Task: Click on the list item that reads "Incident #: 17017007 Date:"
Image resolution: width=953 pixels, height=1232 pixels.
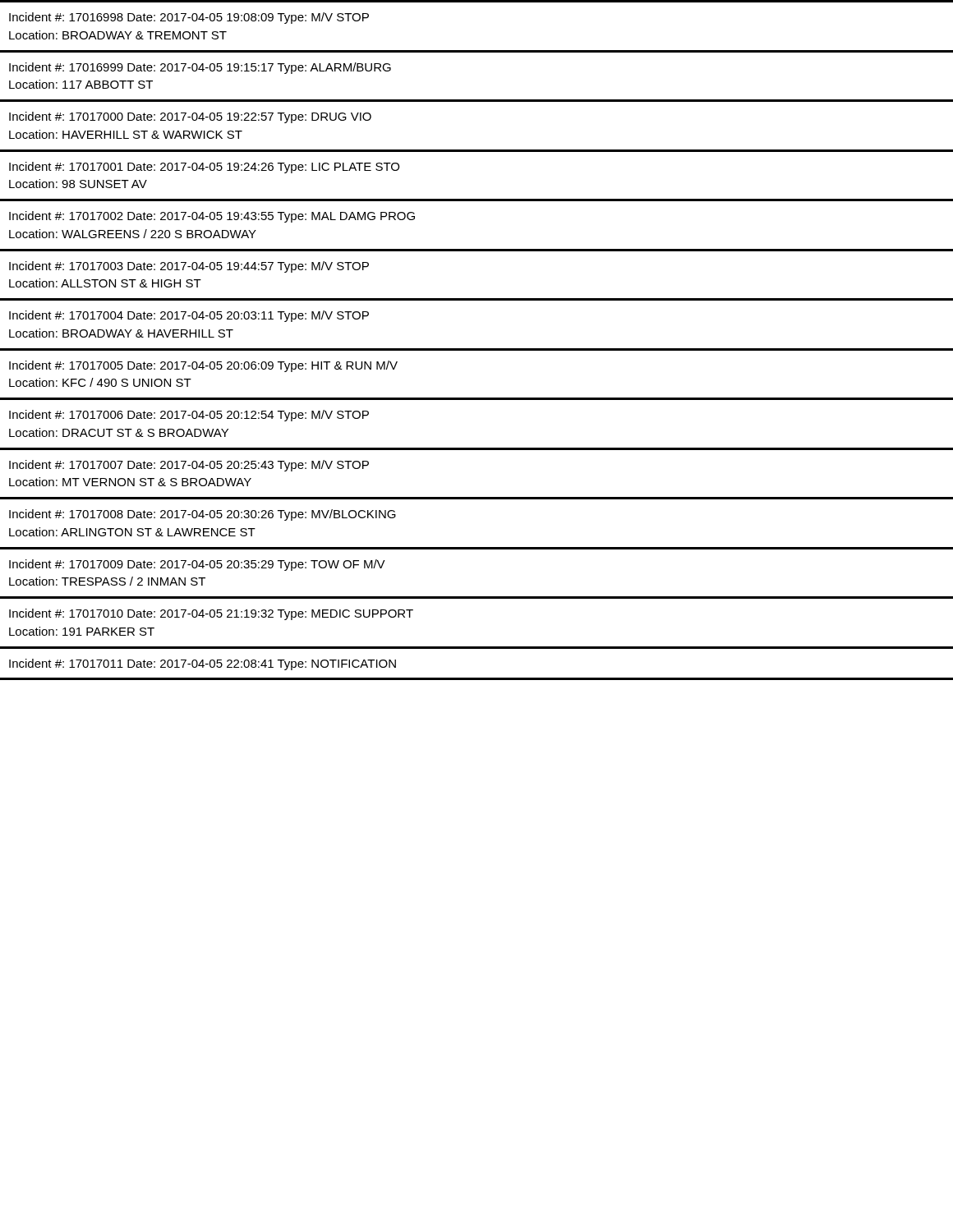Action: [x=189, y=466]
